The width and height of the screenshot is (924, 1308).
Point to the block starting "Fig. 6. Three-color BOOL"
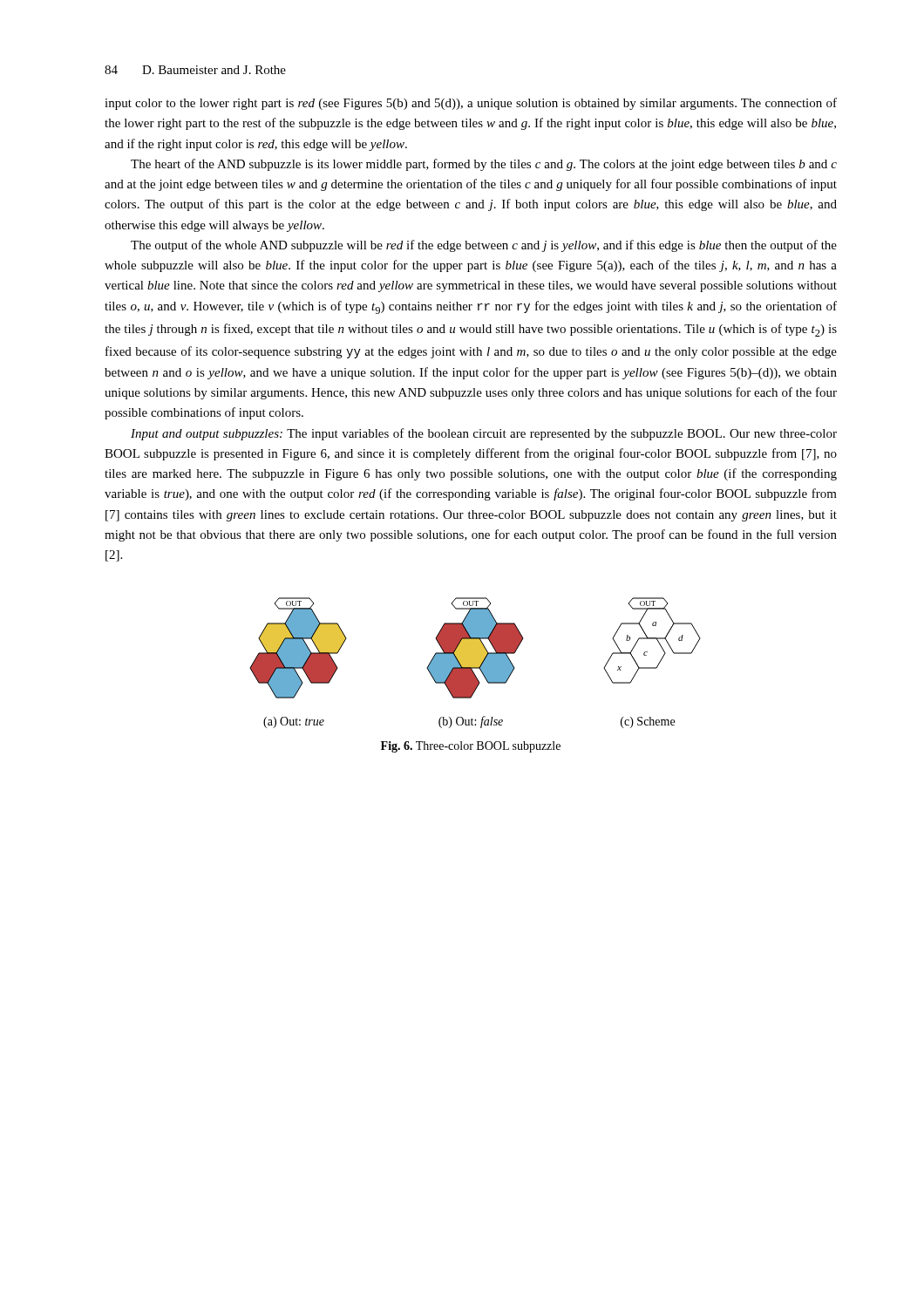pyautogui.click(x=471, y=746)
